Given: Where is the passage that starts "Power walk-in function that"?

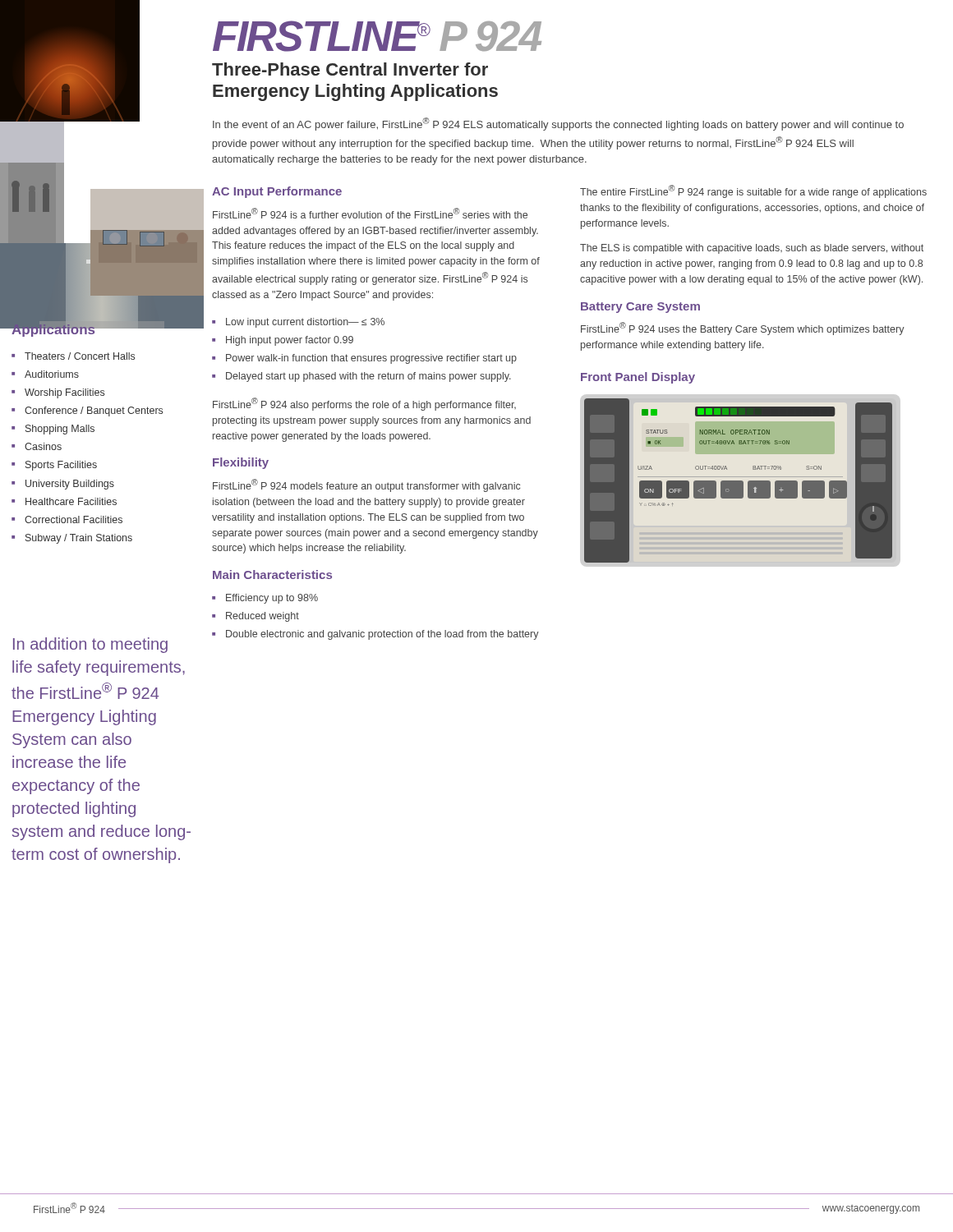Looking at the screenshot, I should point(384,358).
